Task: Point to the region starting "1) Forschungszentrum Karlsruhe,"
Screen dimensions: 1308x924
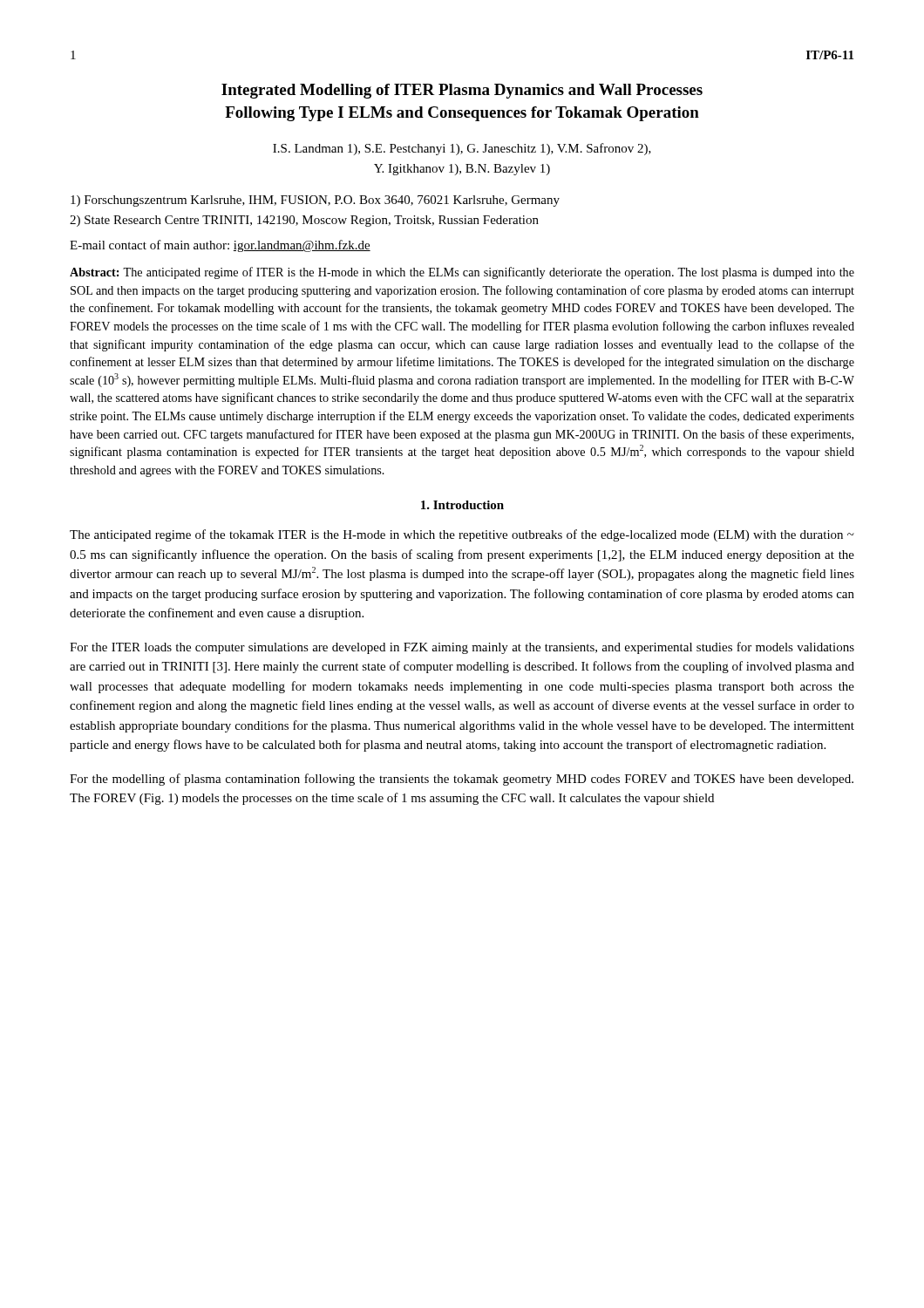Action: coord(315,210)
